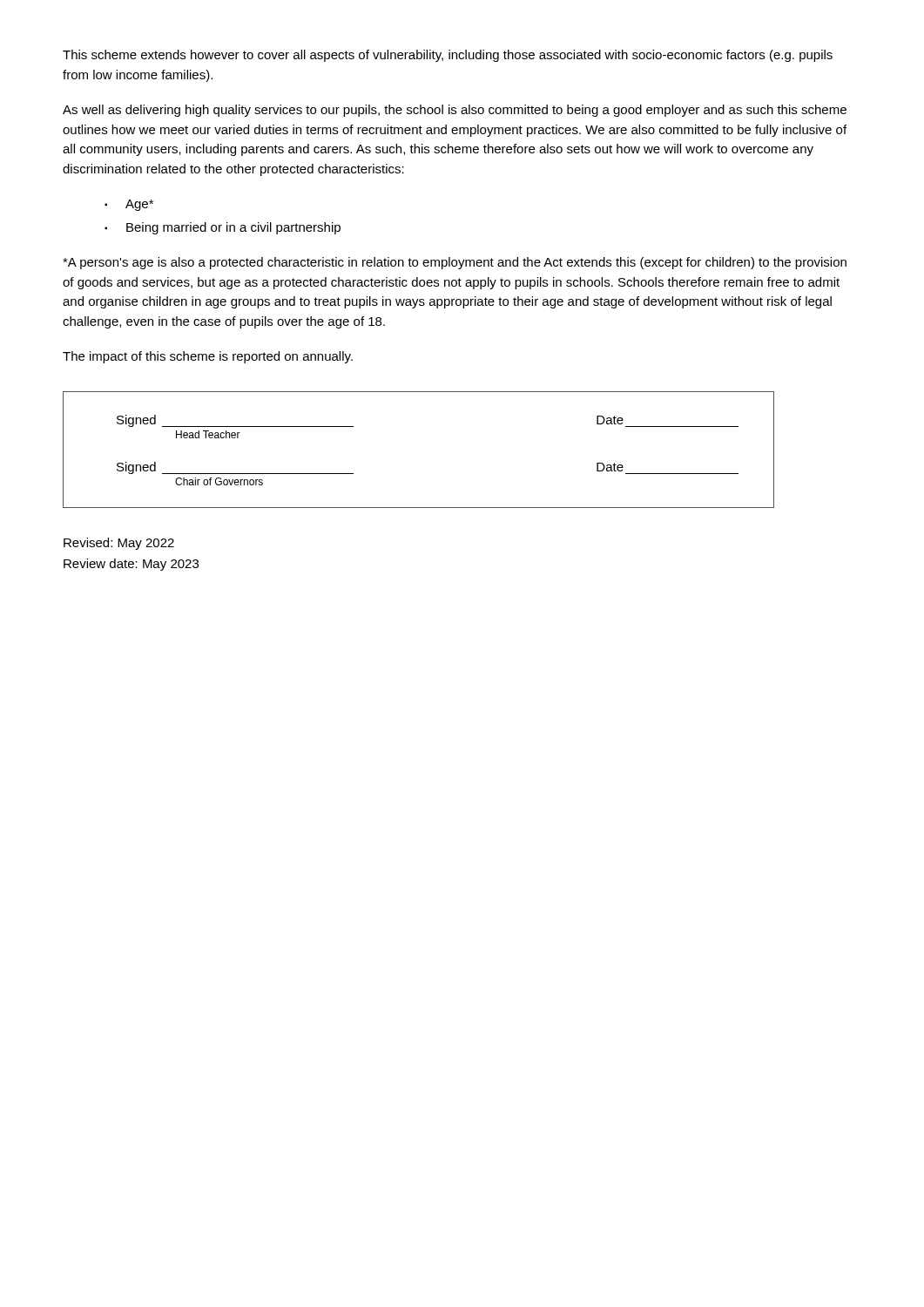Locate the block of text that opens with "As well as delivering high quality"
The height and width of the screenshot is (1307, 924).
pyautogui.click(x=455, y=139)
